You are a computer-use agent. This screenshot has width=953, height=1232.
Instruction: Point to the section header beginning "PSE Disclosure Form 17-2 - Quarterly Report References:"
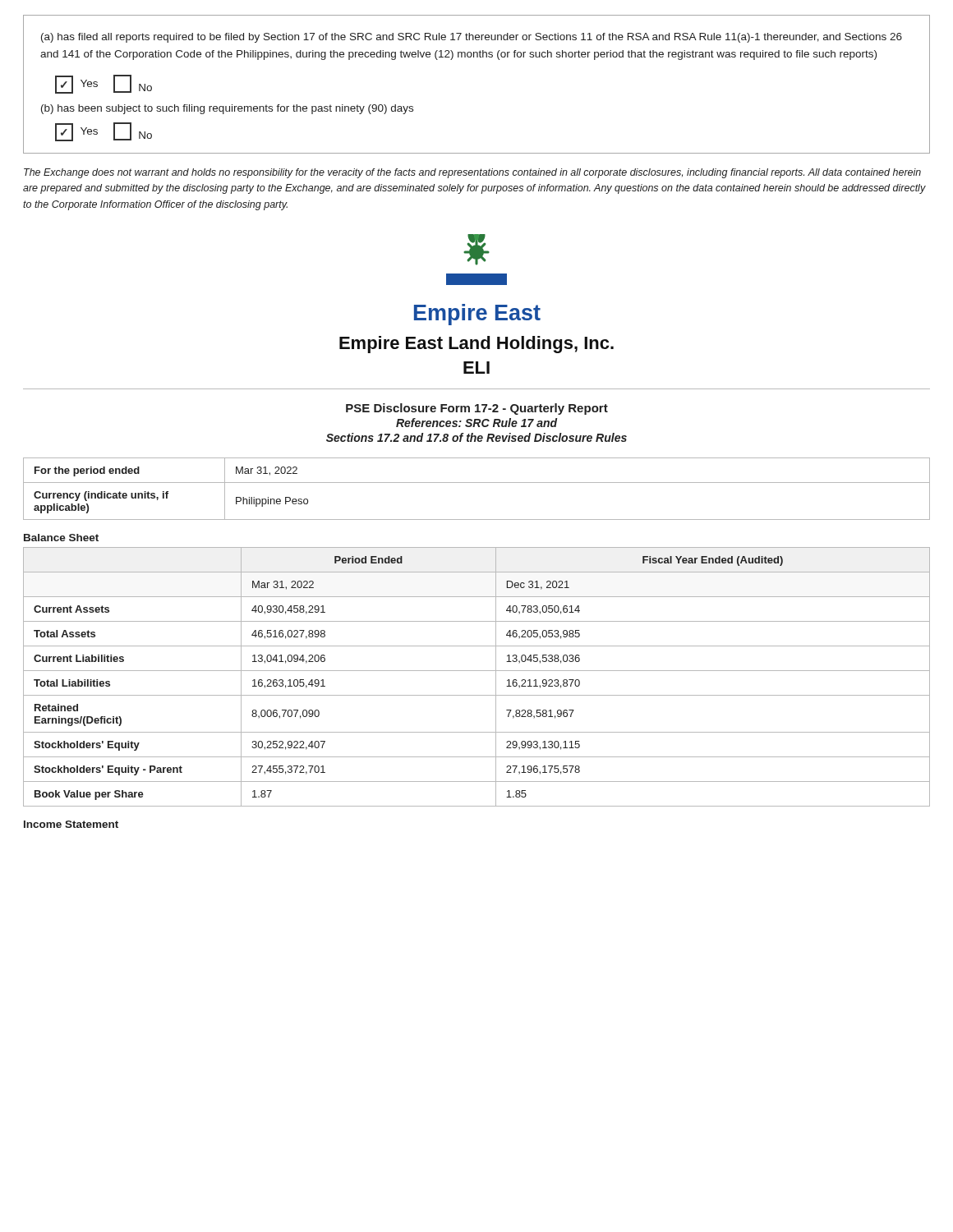point(476,423)
